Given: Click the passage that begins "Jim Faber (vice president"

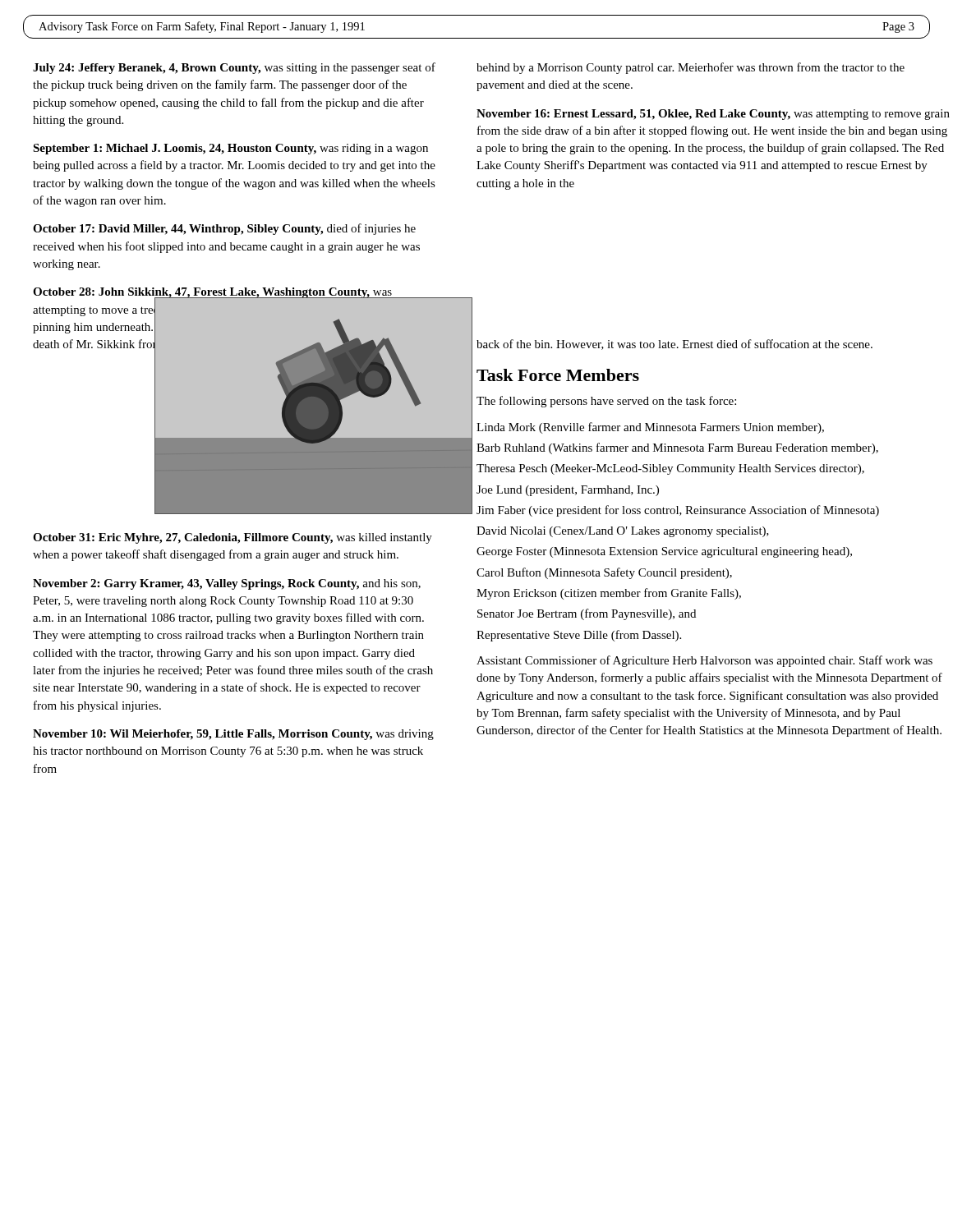Looking at the screenshot, I should 678,510.
